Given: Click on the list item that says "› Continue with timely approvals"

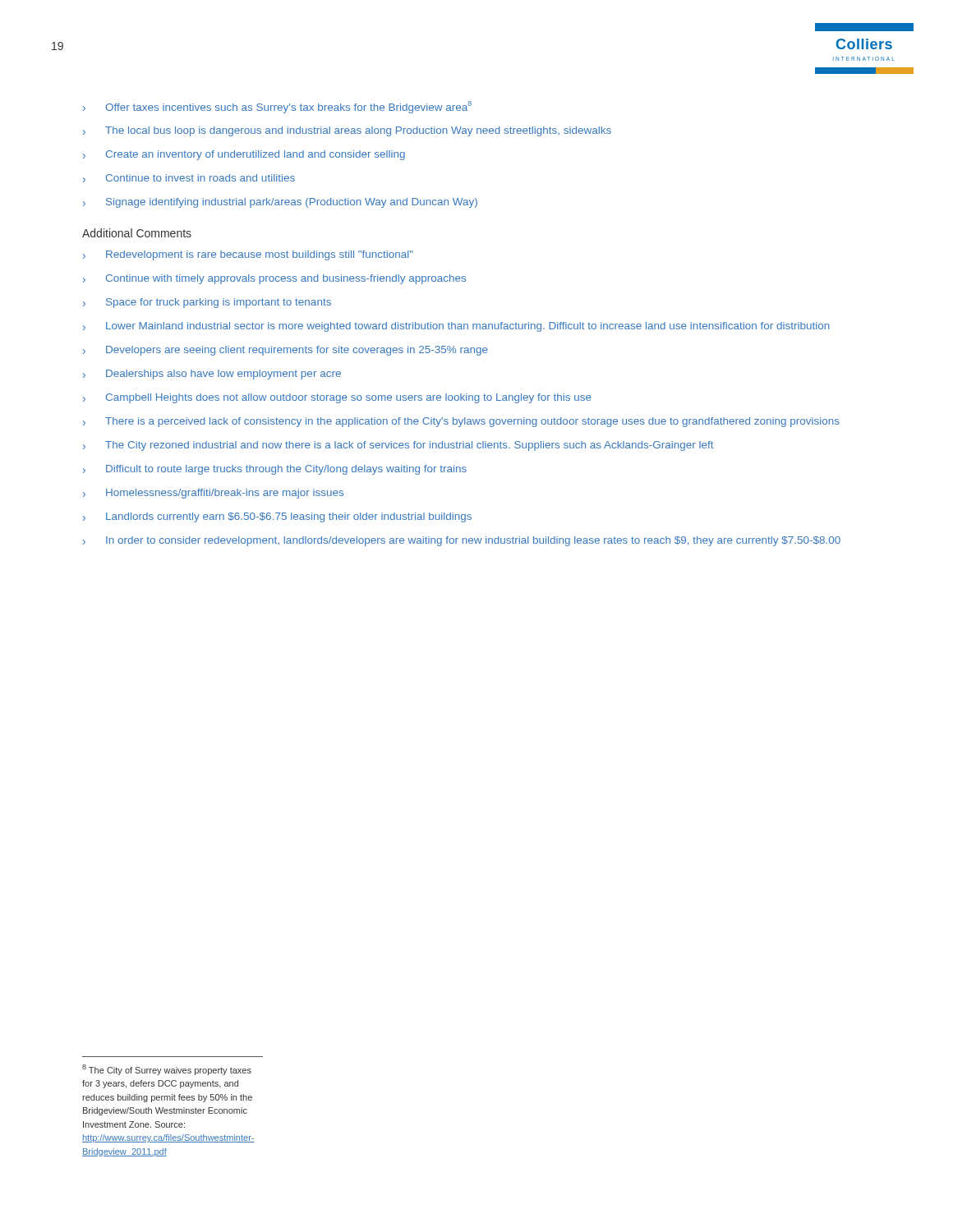Looking at the screenshot, I should click(274, 279).
